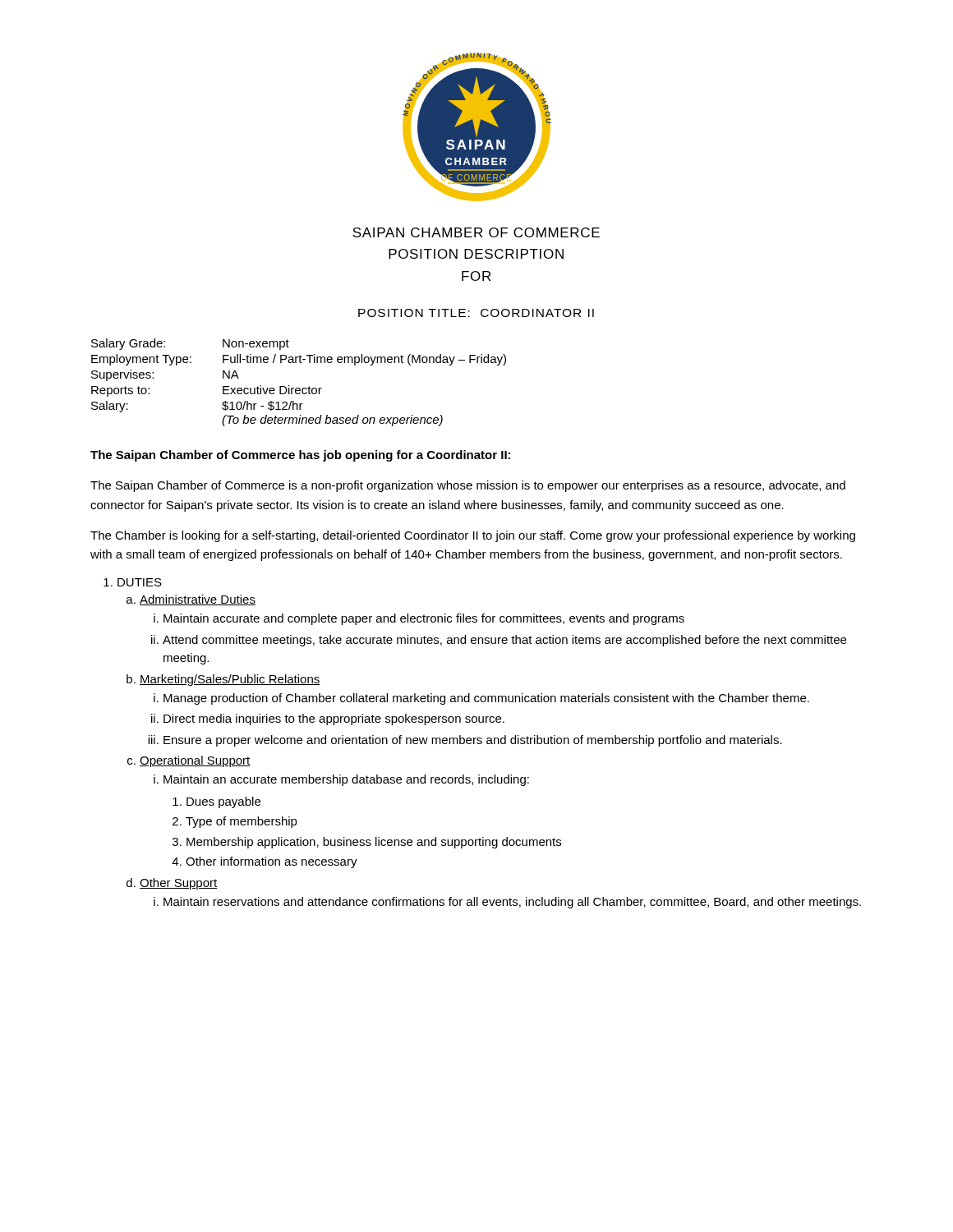Click on the text starting "Marketing/Sales/Public Relations Manage production of Chamber"

click(x=501, y=710)
